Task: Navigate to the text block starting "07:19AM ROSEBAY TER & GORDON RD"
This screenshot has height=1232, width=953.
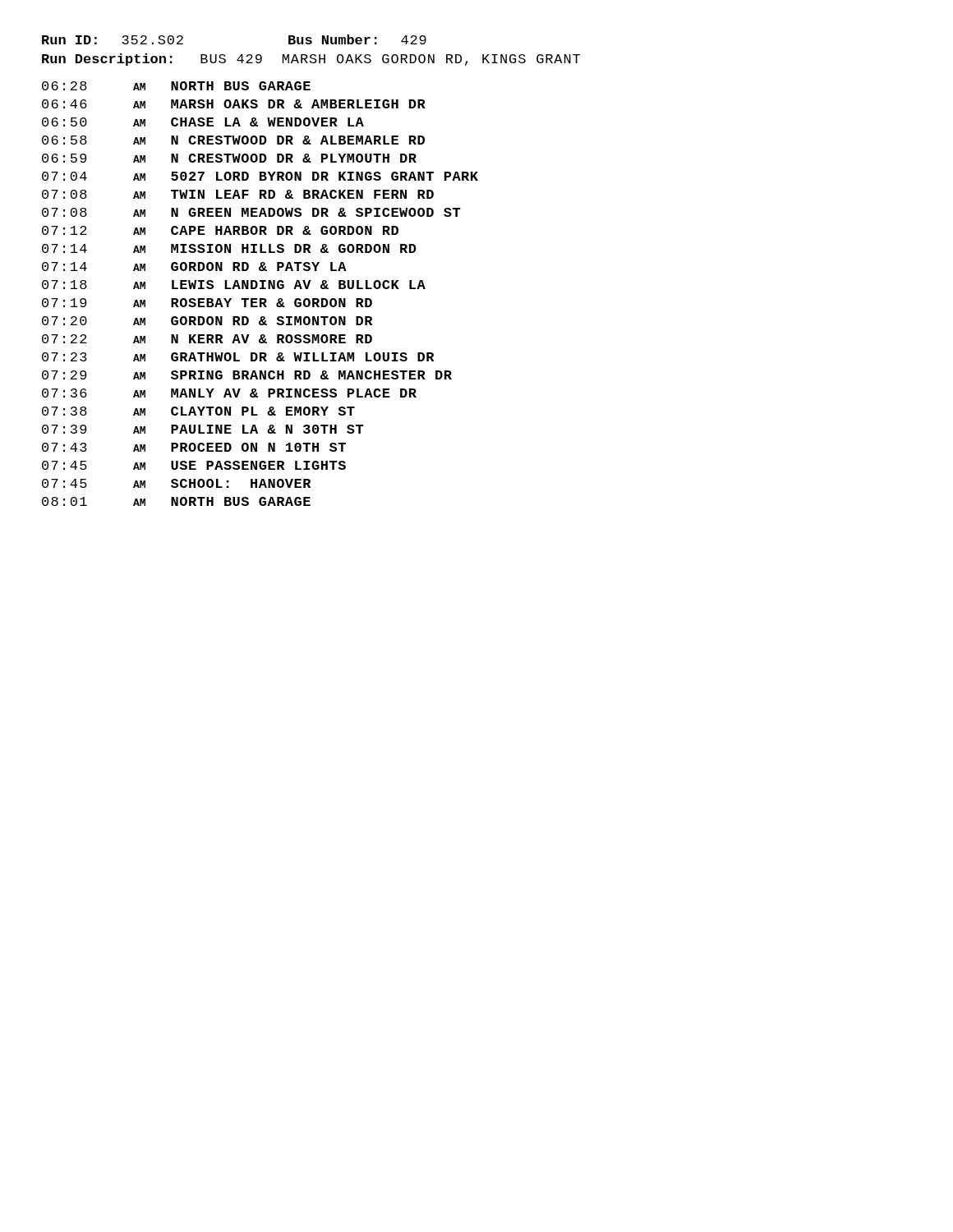Action: coord(207,304)
